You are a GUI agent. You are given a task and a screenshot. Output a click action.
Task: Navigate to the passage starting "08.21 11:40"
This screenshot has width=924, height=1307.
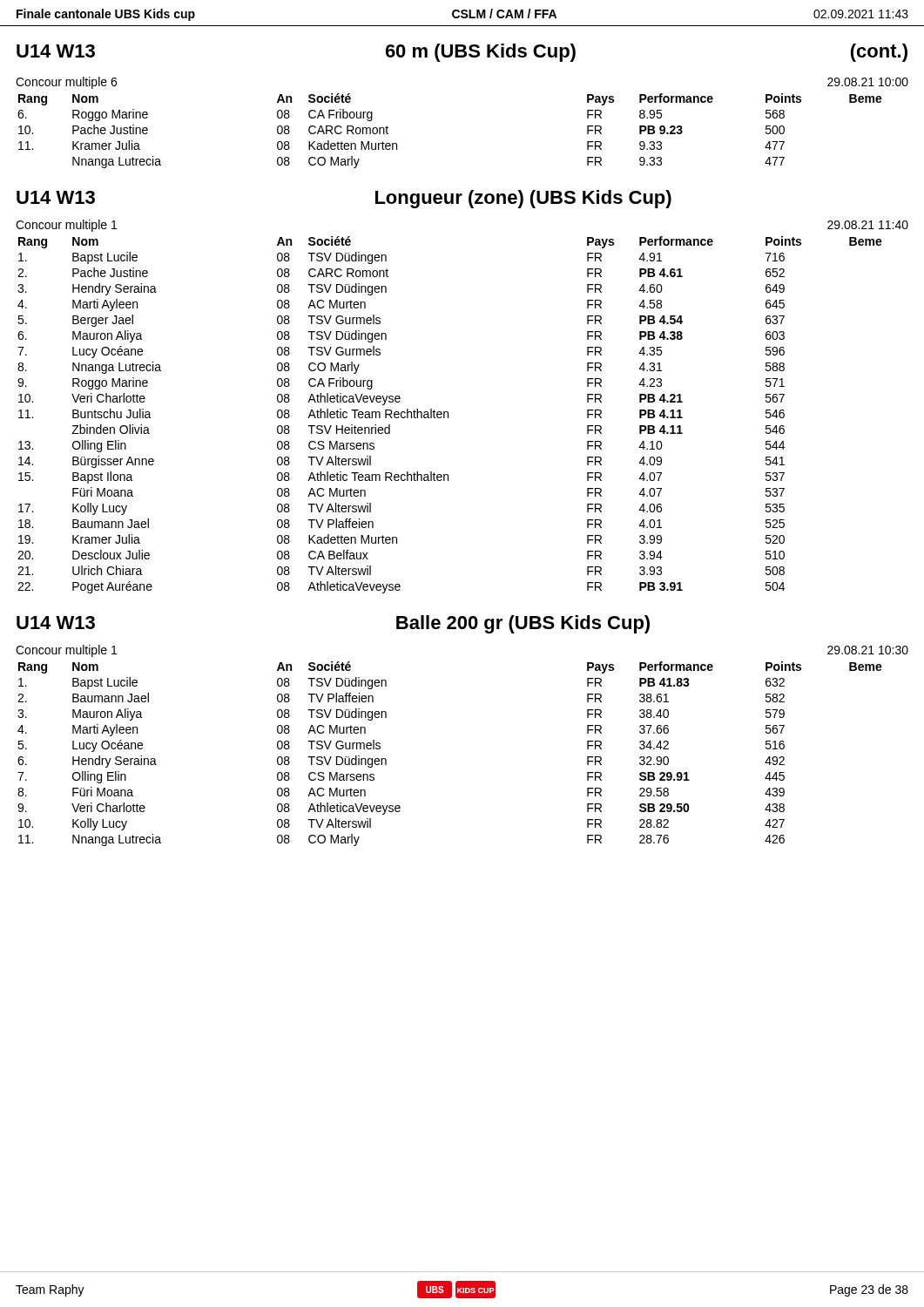(868, 225)
